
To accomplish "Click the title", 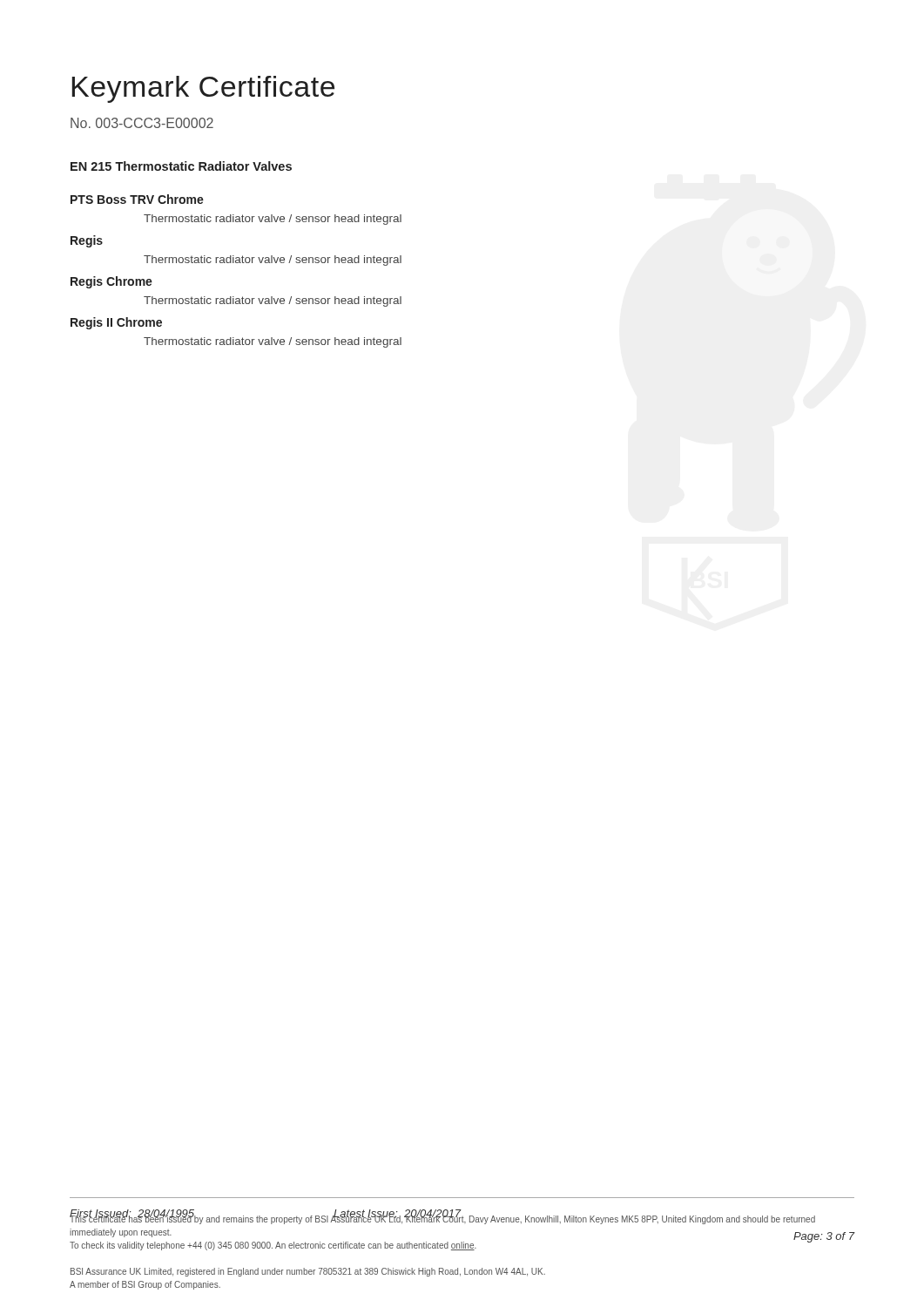I will click(x=203, y=86).
